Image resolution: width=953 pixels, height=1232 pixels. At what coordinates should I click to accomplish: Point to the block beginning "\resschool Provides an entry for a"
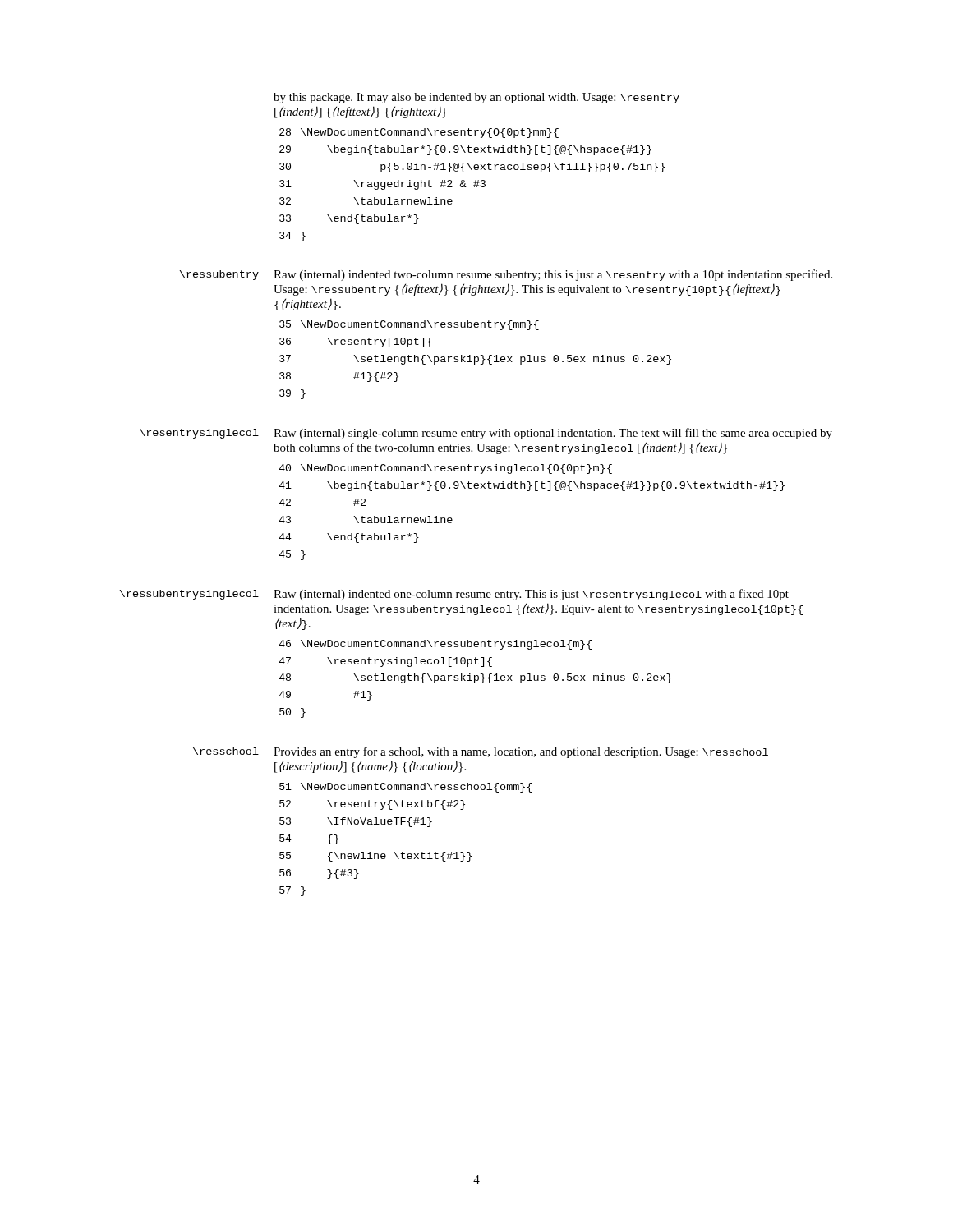[476, 759]
